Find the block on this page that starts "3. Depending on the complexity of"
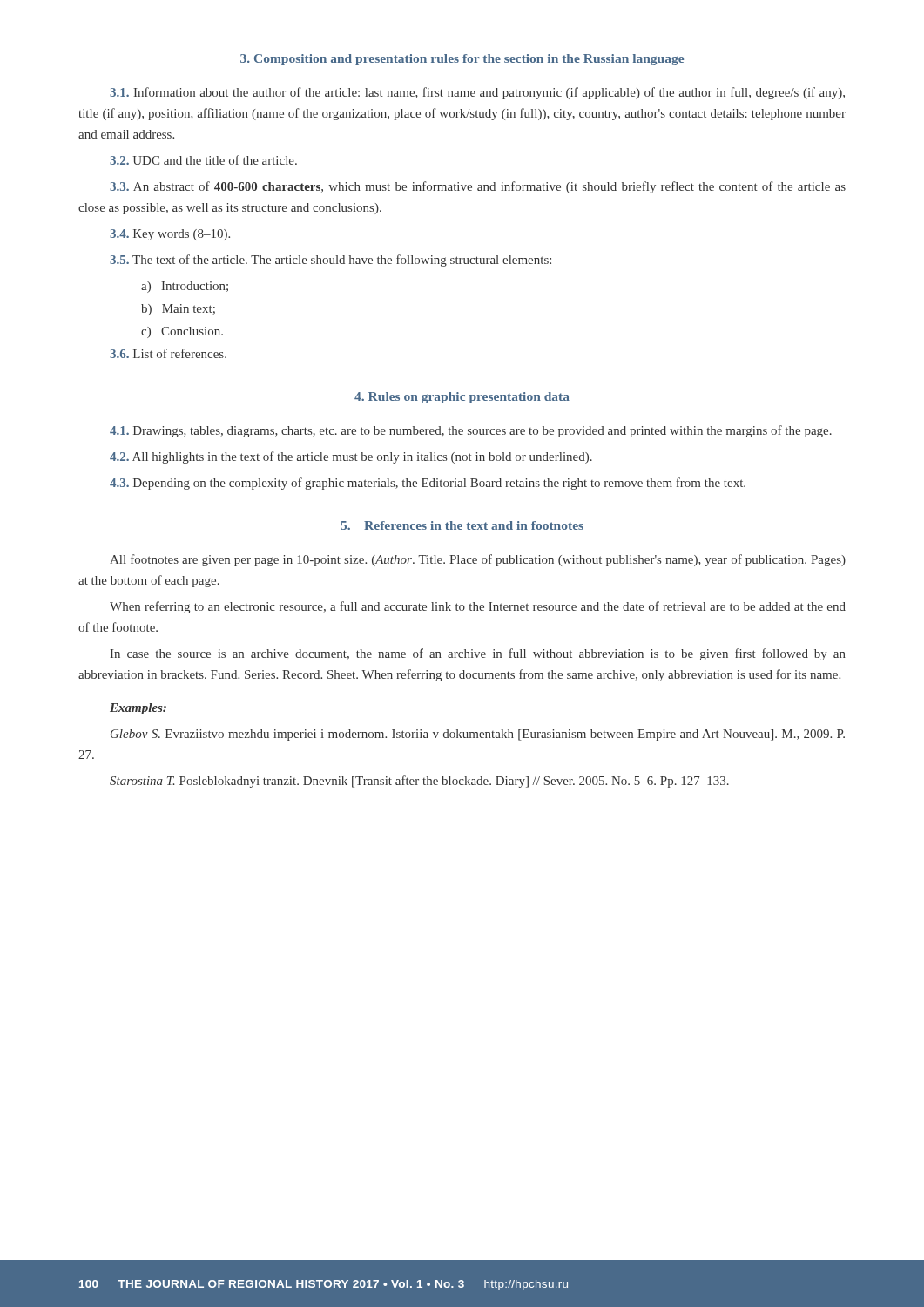924x1307 pixels. tap(428, 483)
